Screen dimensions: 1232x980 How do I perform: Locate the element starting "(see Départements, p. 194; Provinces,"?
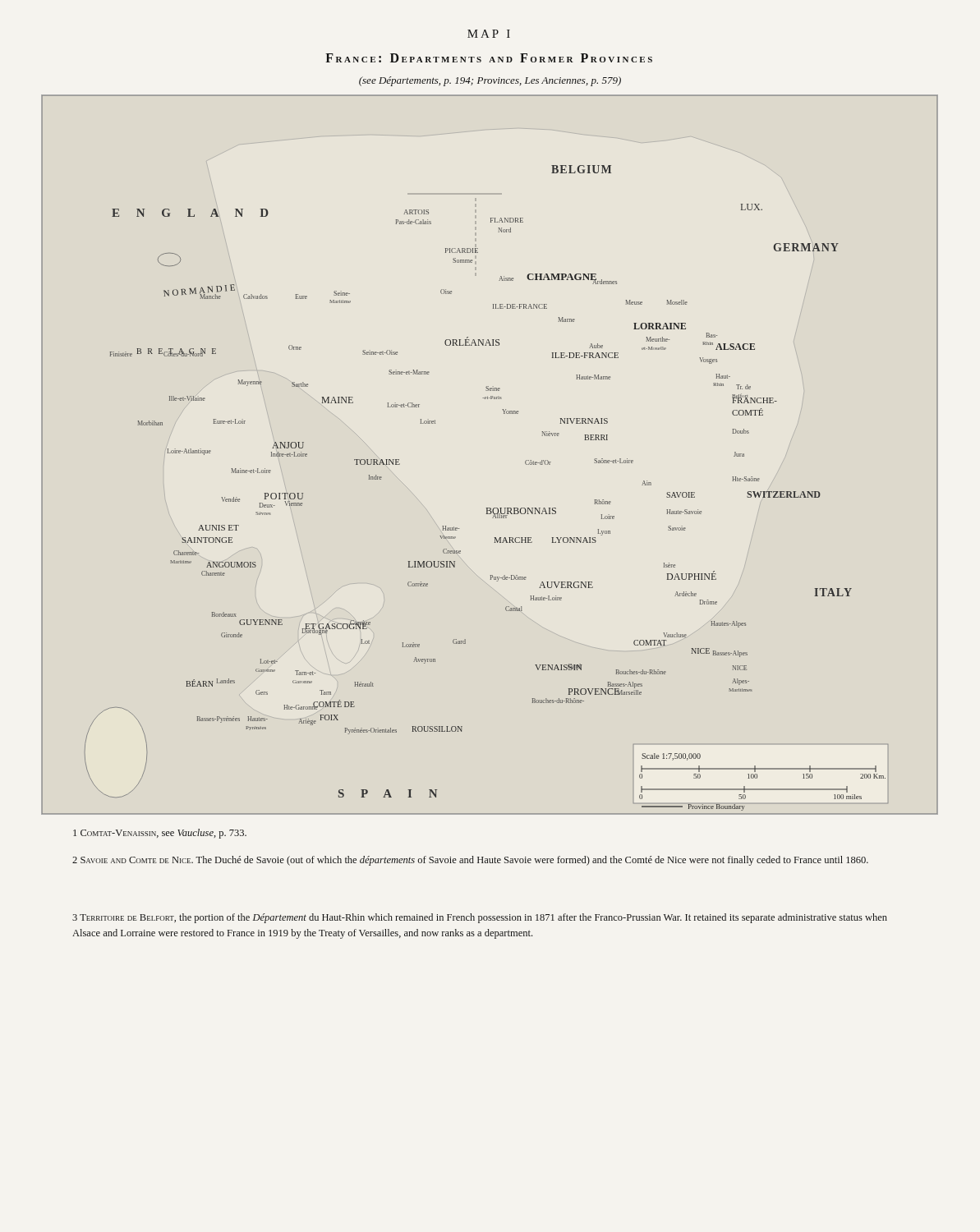pos(490,80)
